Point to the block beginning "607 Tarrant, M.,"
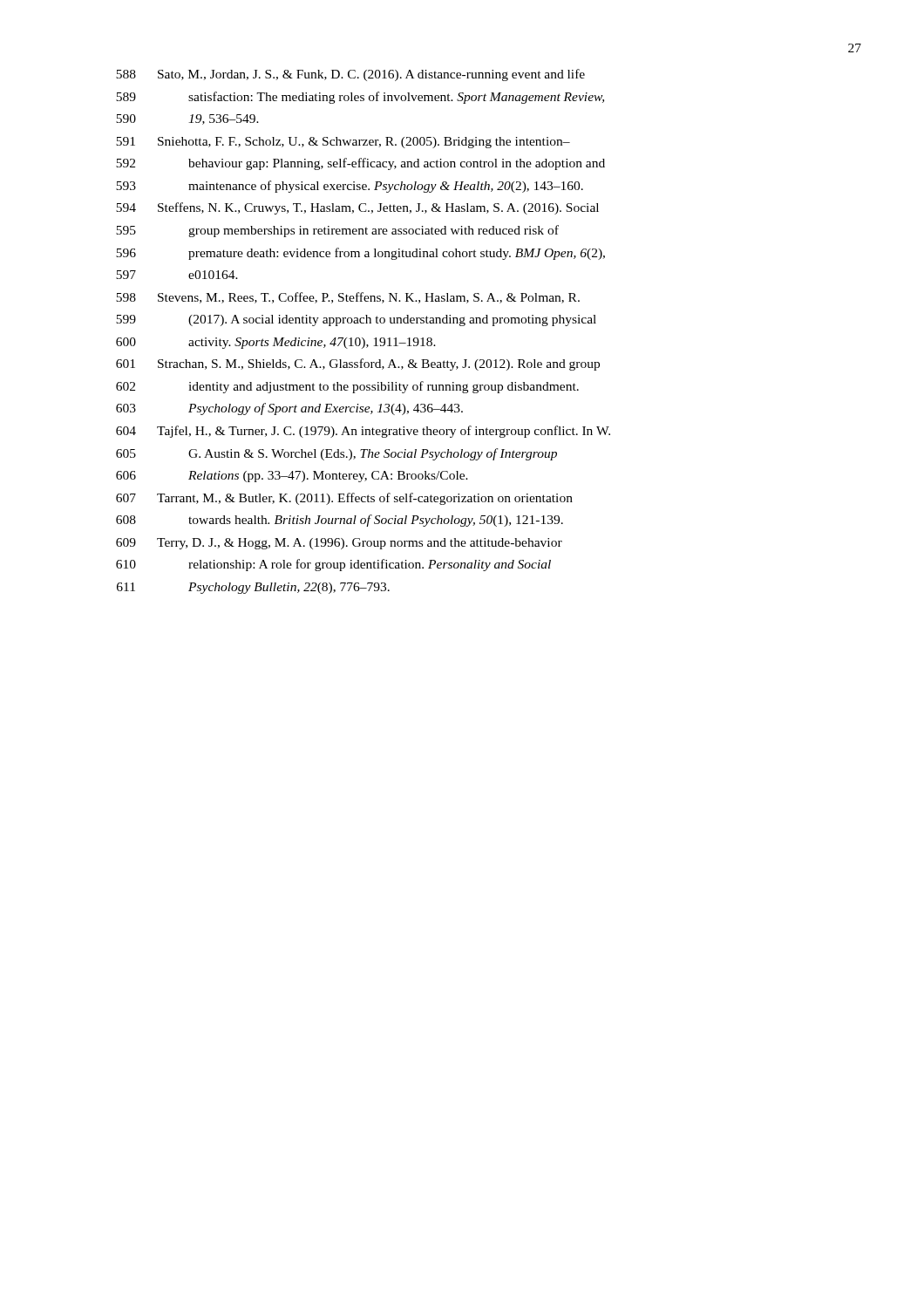This screenshot has width=924, height=1308. click(460, 497)
